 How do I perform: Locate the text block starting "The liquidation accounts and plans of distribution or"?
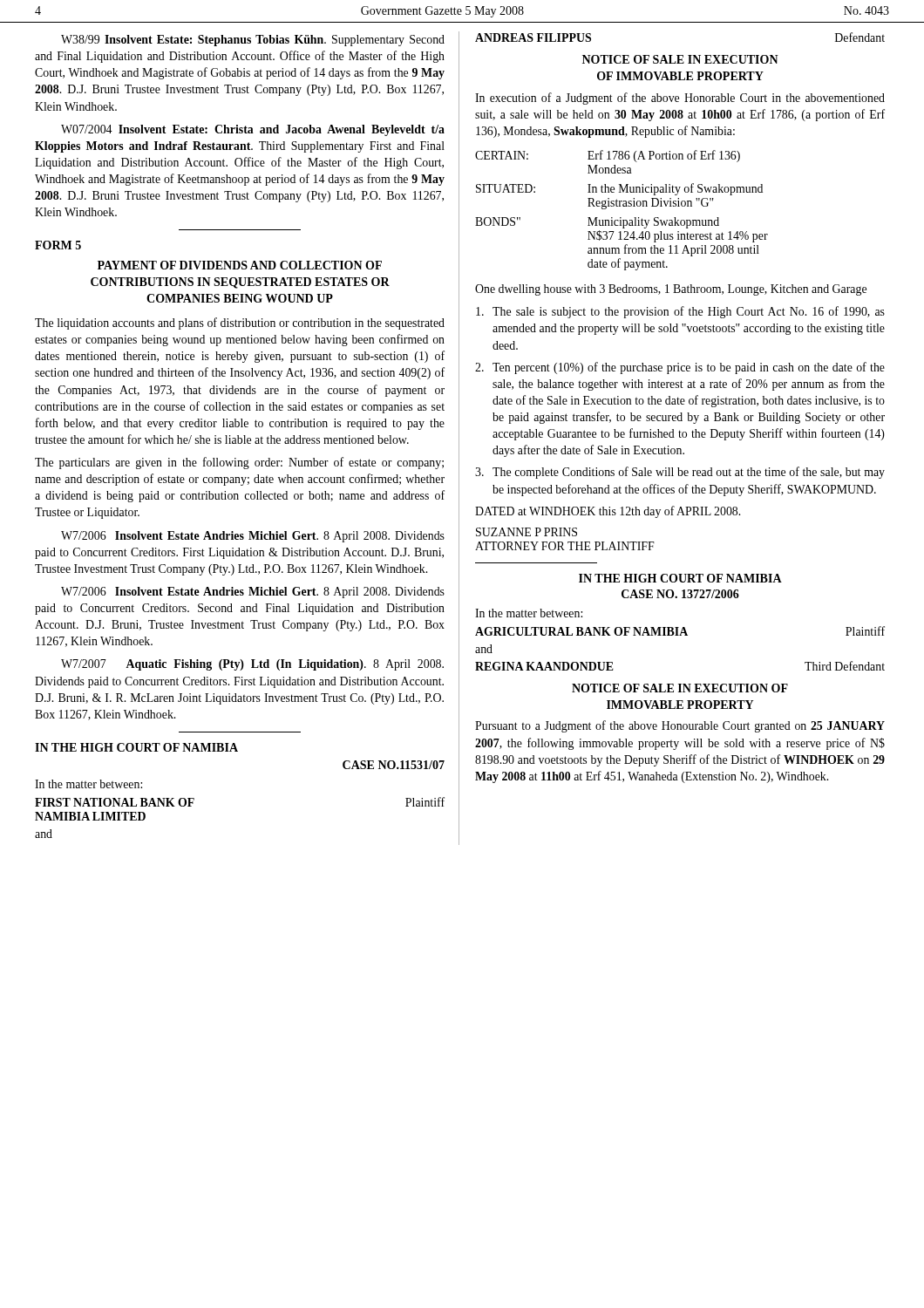(240, 381)
